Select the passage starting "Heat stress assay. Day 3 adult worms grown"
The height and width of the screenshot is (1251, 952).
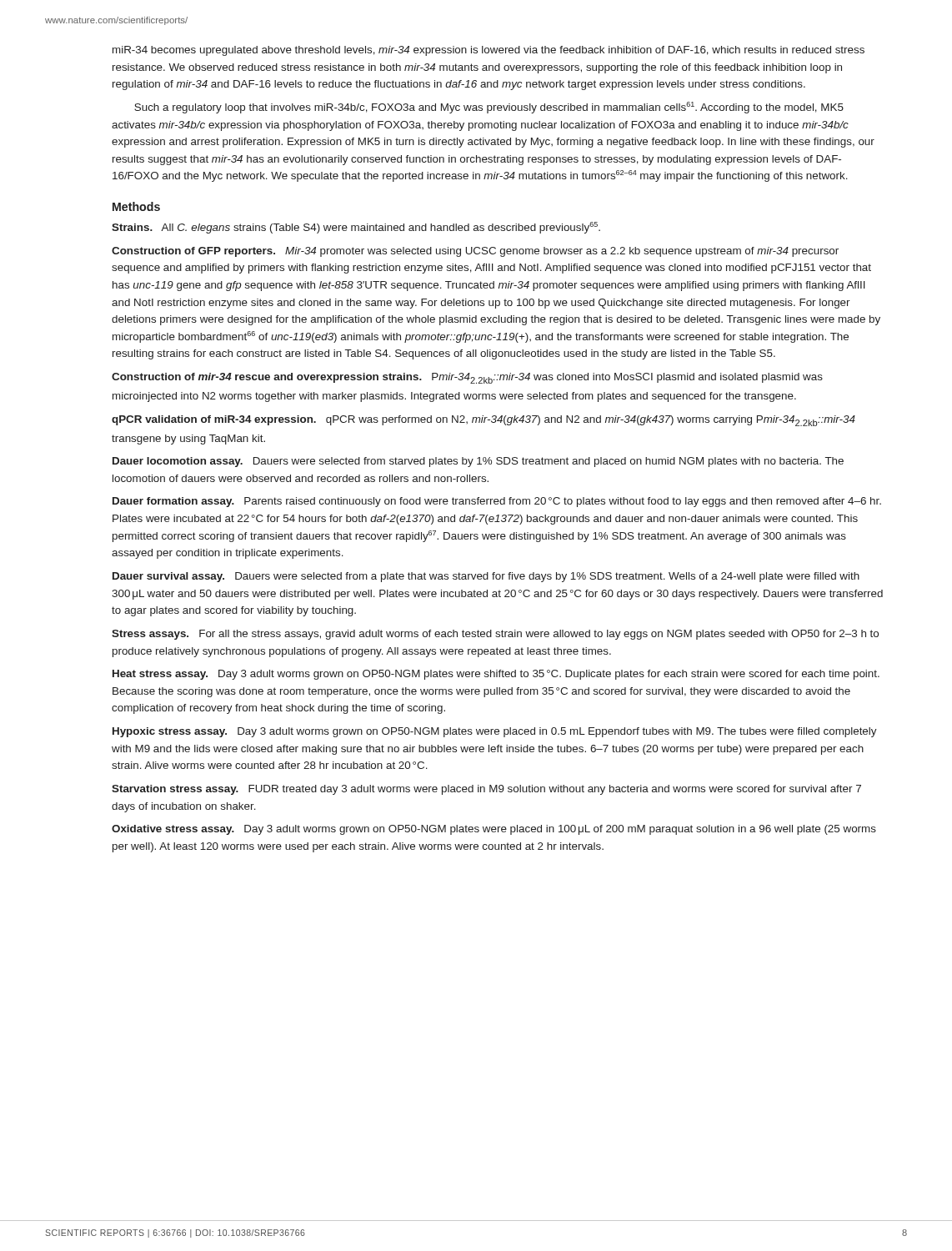point(496,691)
